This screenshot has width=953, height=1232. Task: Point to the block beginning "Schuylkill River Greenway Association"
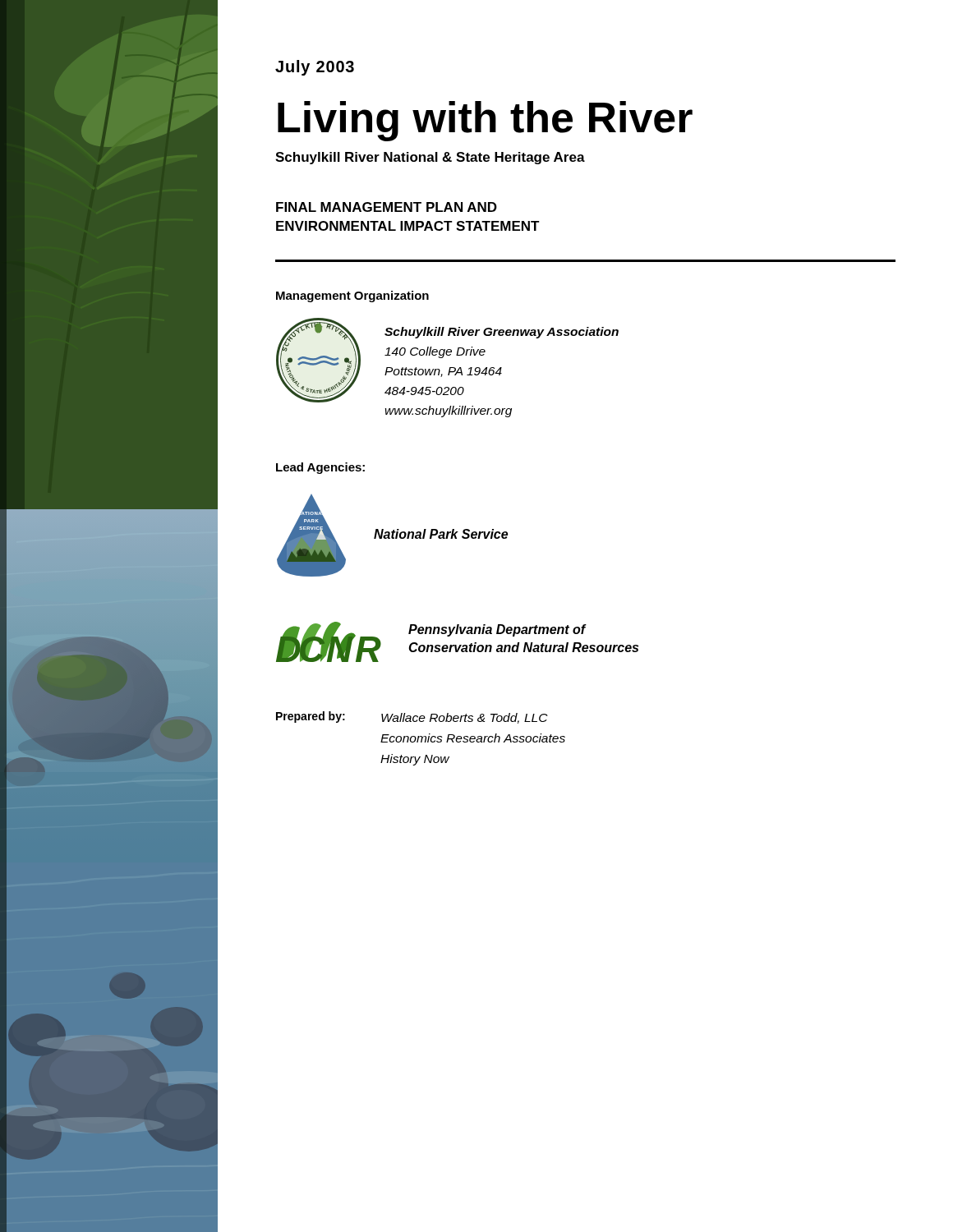502,369
